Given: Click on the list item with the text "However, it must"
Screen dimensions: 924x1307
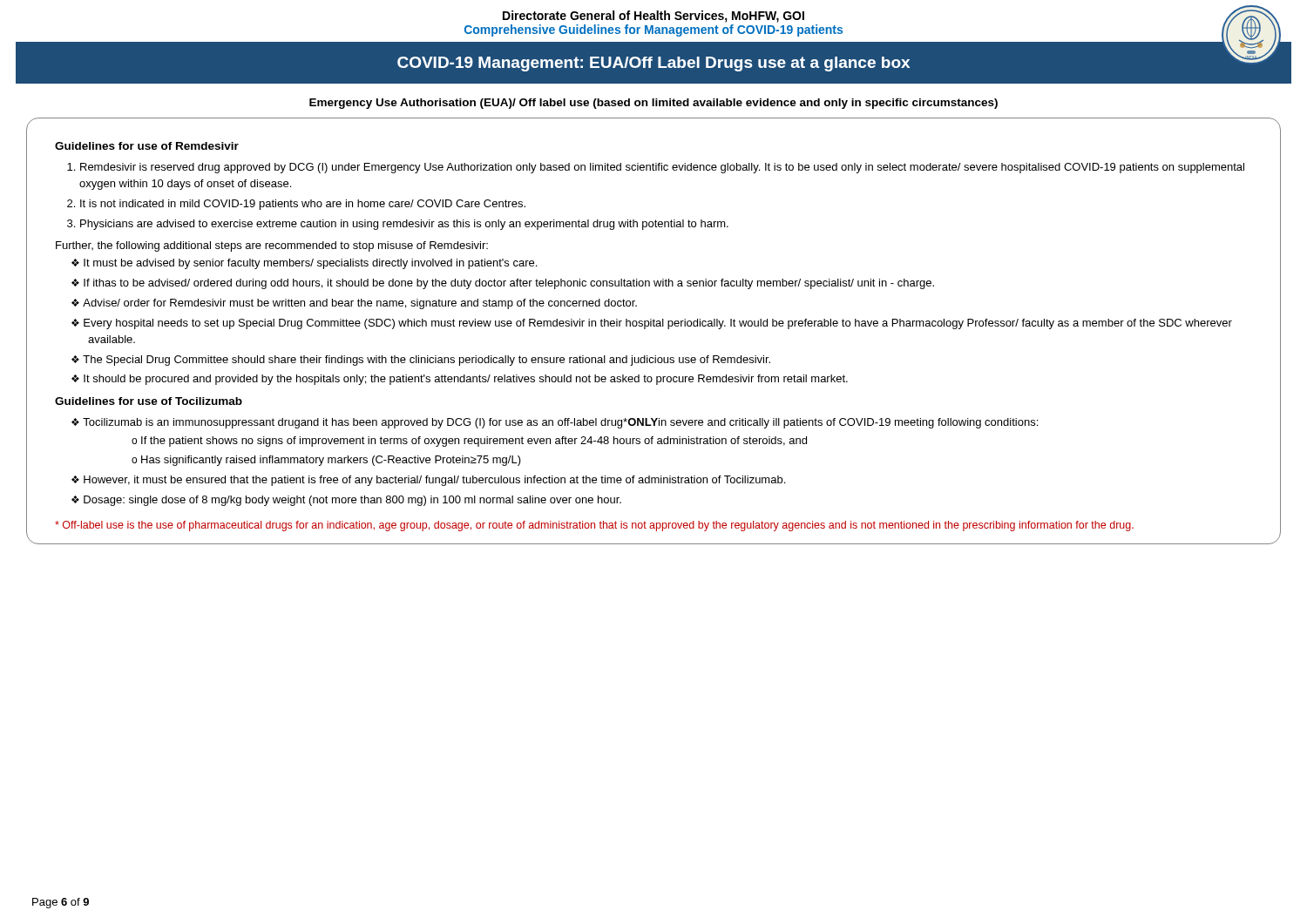Looking at the screenshot, I should 435,479.
